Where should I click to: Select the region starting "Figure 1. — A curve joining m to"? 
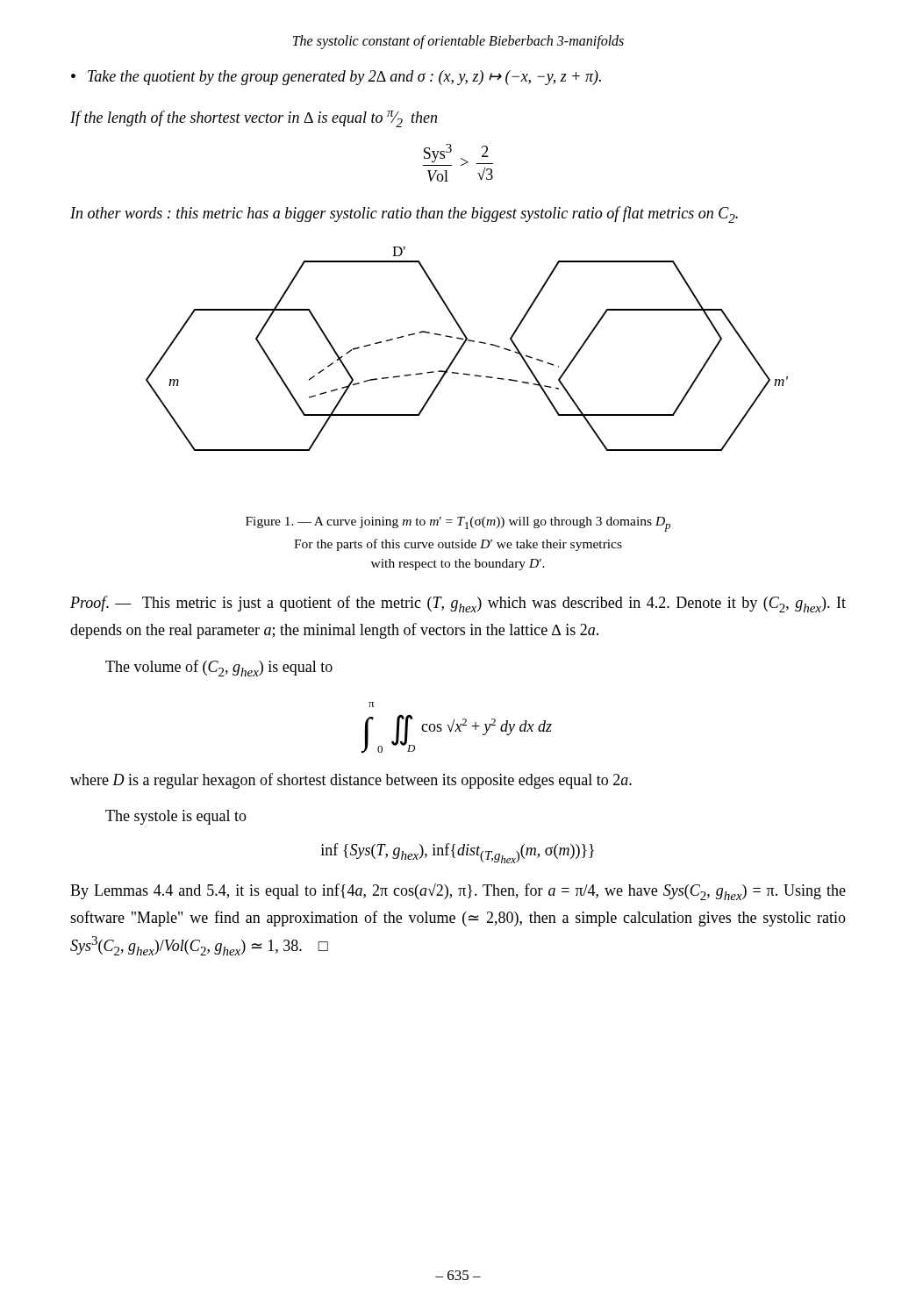click(x=458, y=542)
